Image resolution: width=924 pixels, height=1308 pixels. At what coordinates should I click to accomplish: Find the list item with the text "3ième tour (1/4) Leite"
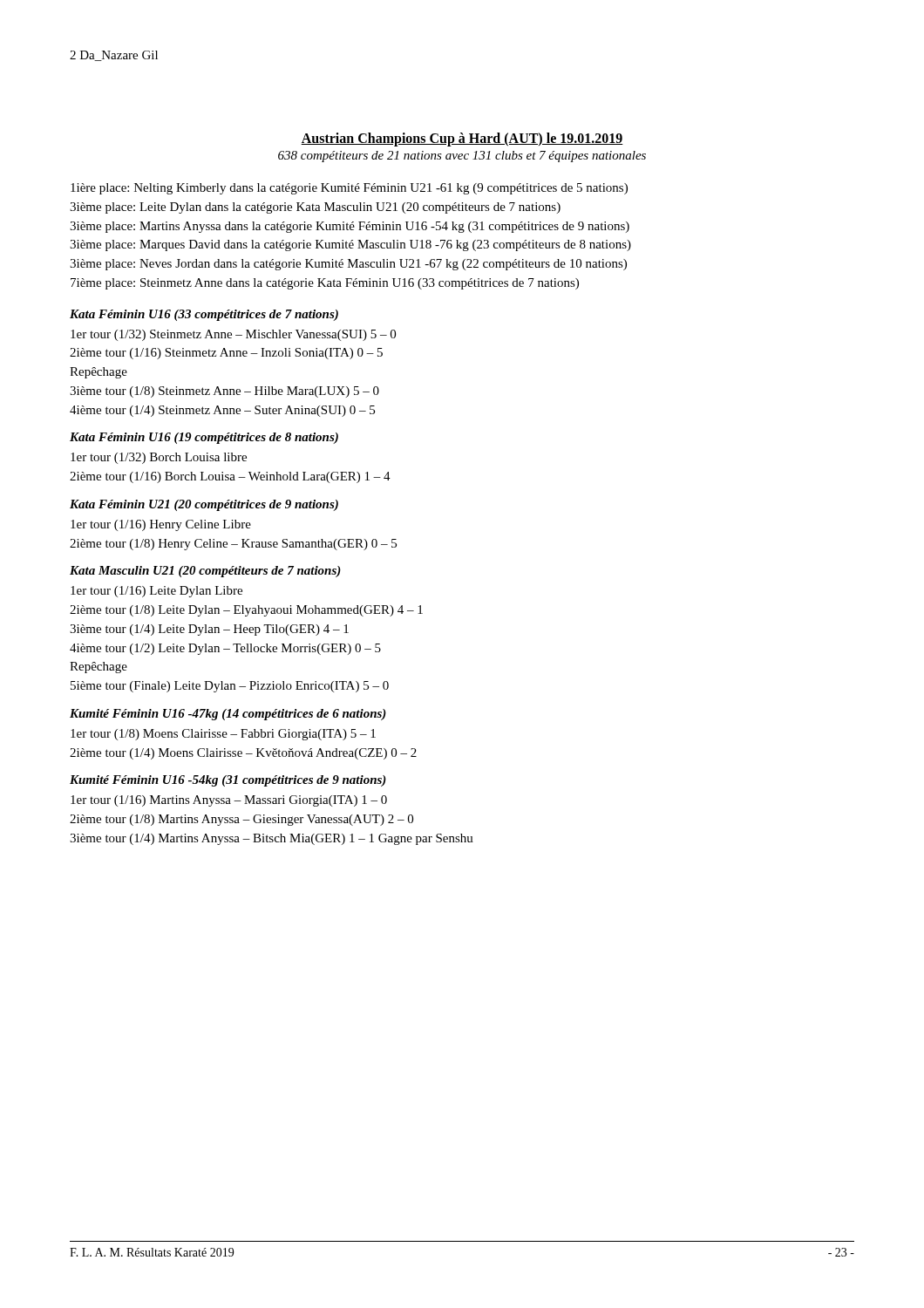click(x=210, y=628)
